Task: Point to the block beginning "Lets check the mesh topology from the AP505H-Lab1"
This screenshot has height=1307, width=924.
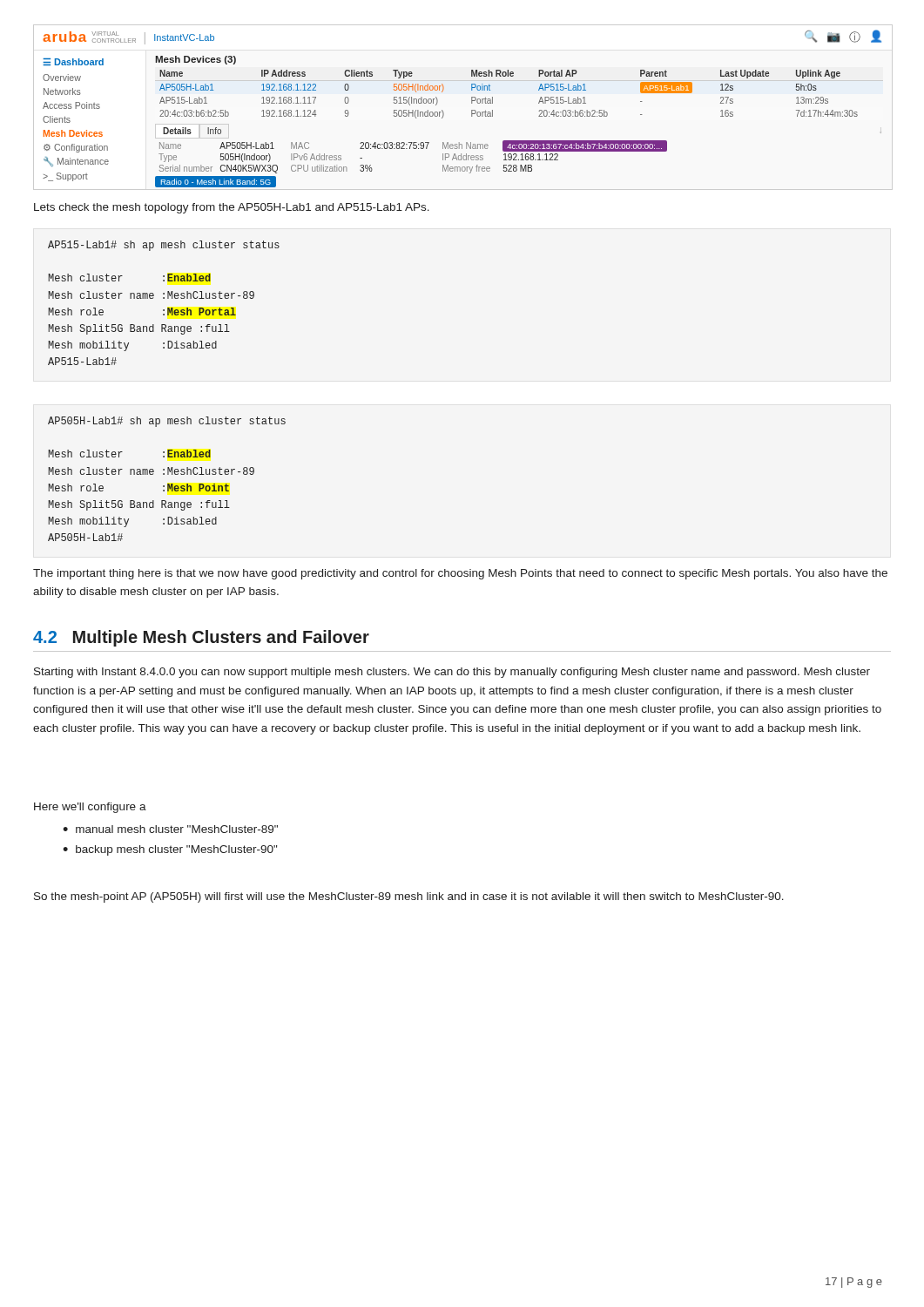Action: [231, 207]
